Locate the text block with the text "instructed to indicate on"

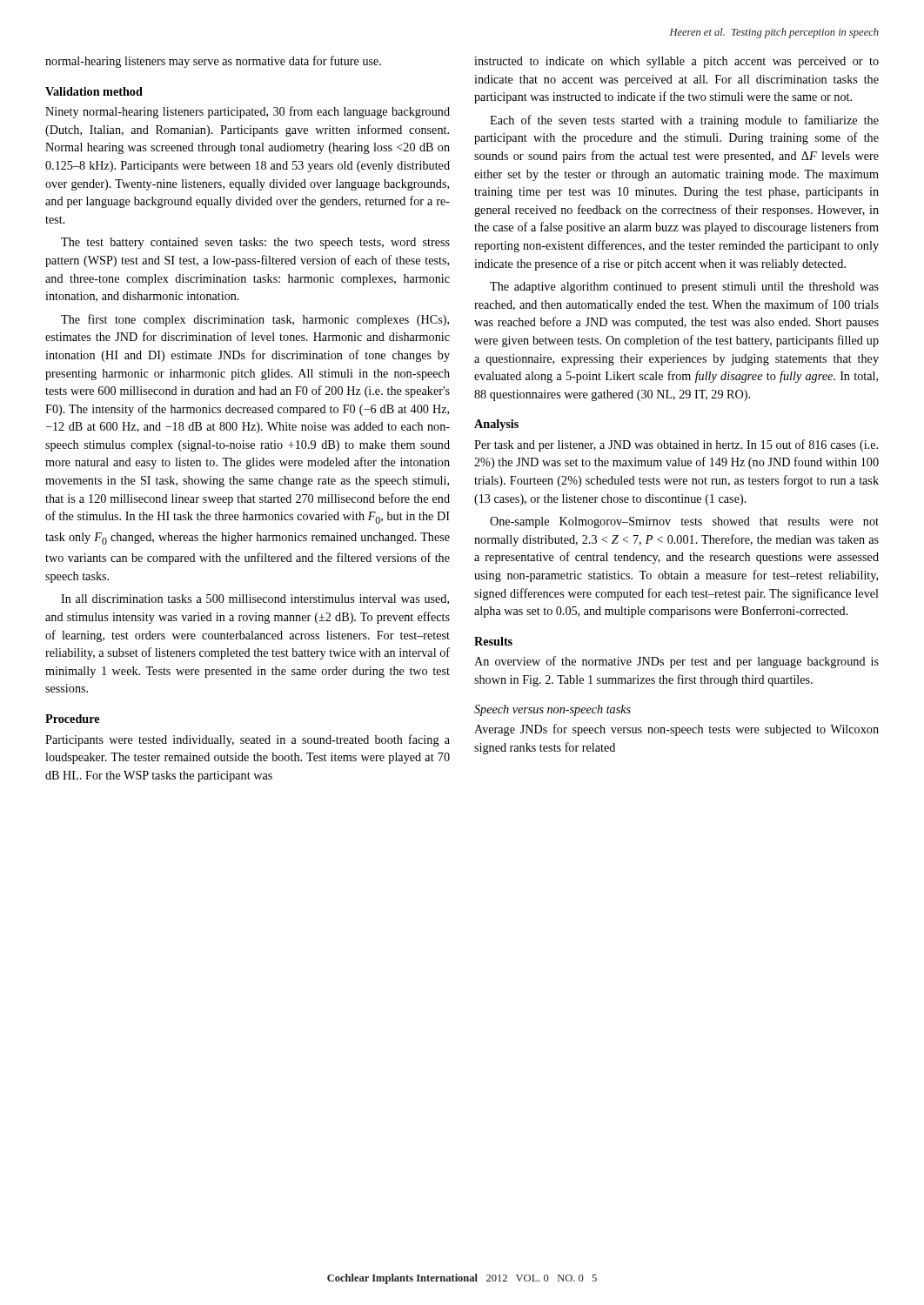click(676, 228)
